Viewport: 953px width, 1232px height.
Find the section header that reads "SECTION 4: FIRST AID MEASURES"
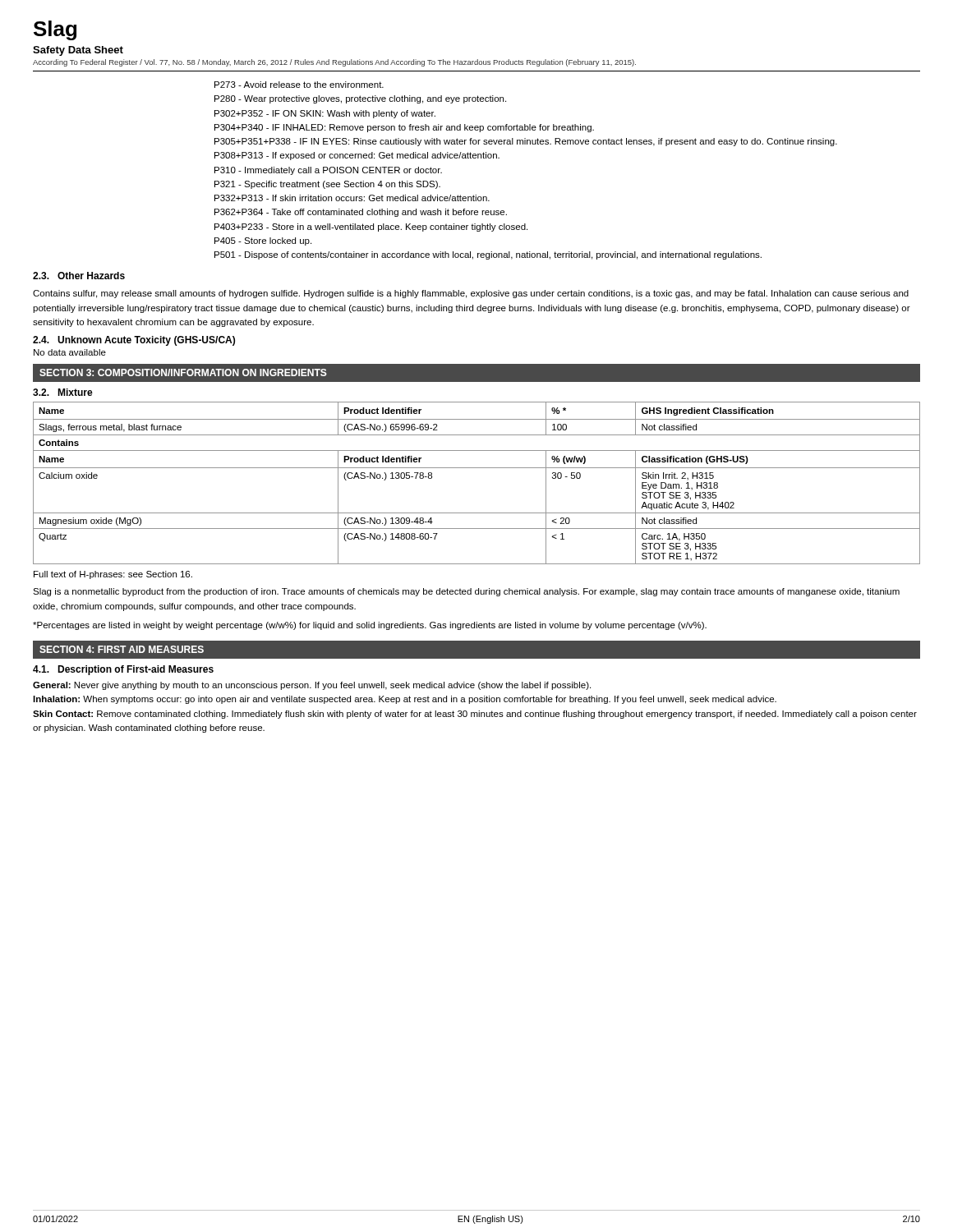pos(122,650)
